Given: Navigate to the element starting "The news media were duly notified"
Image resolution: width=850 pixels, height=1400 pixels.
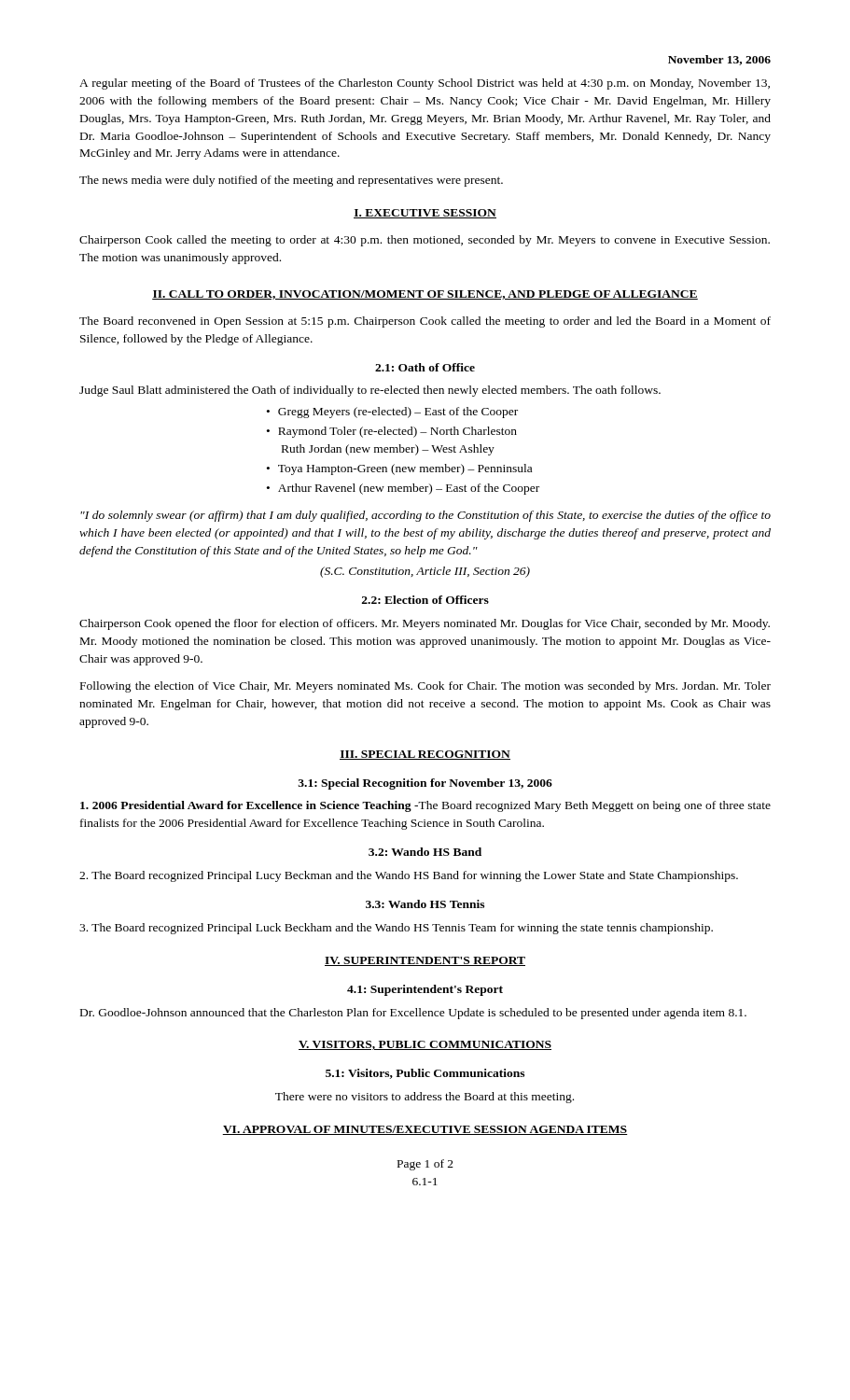Looking at the screenshot, I should pos(291,180).
